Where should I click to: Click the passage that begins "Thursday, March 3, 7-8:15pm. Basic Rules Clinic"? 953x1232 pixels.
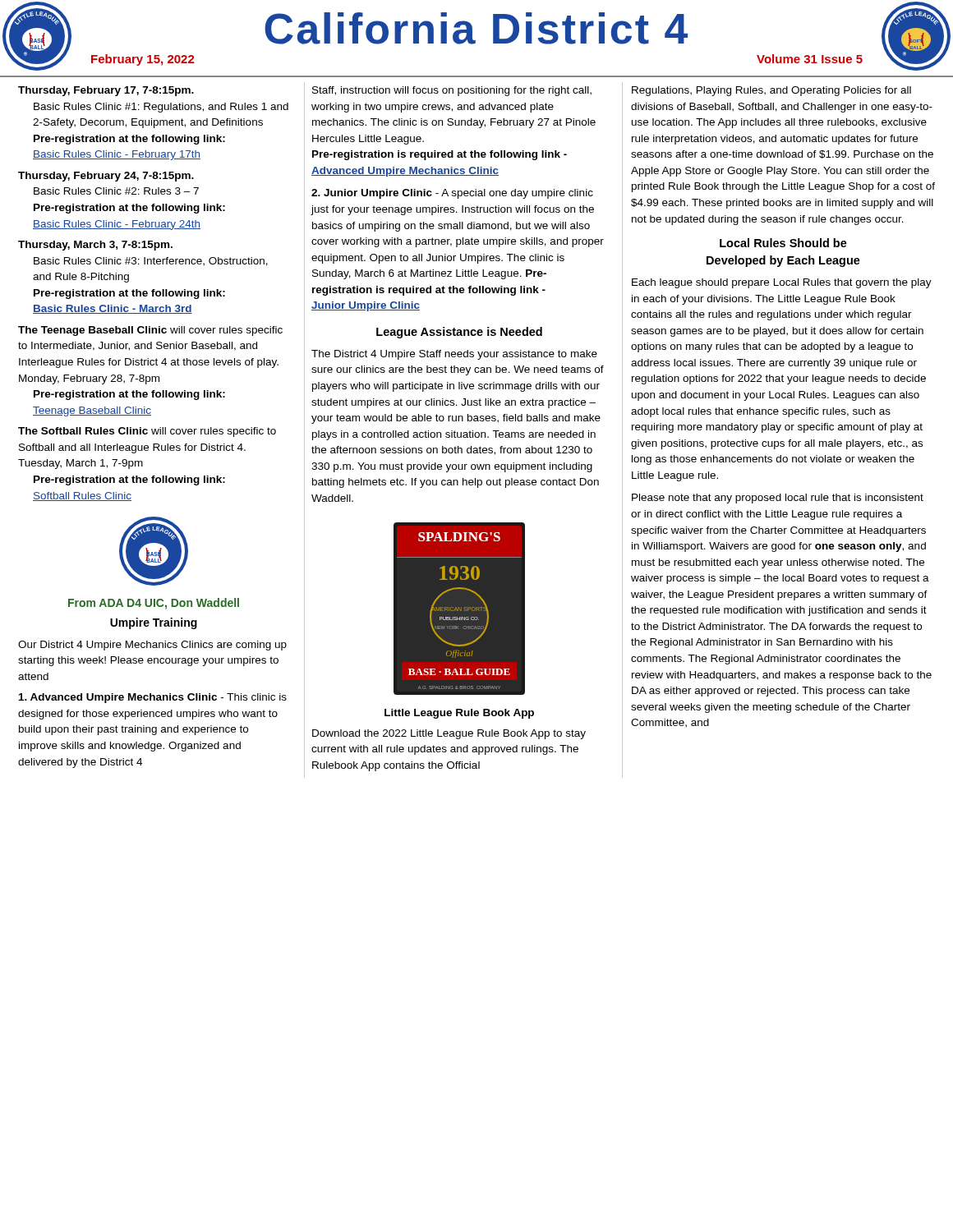[95, 246]
